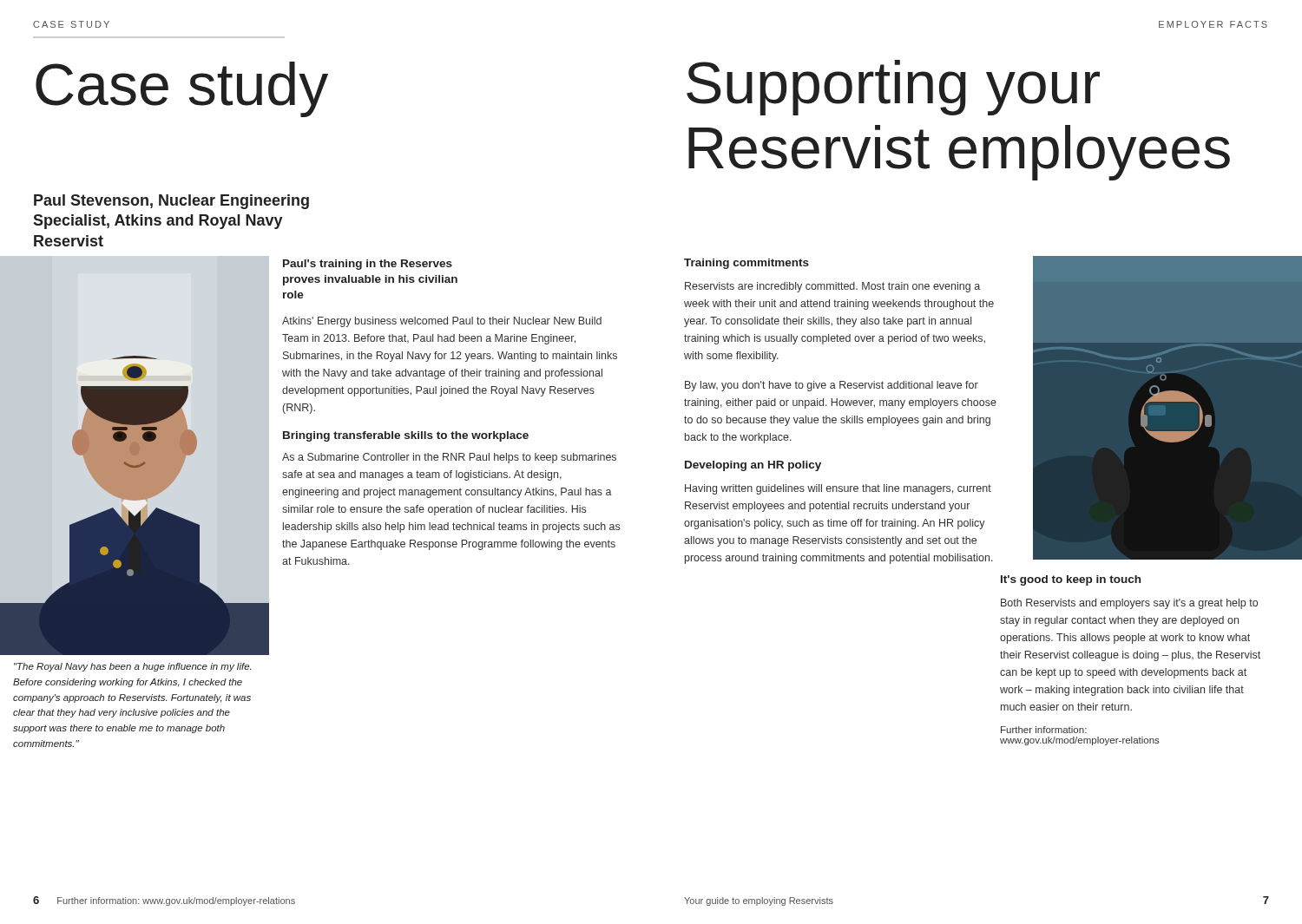This screenshot has width=1302, height=924.
Task: Where is the passage that starts "Having written guidelines will ensure"?
Action: pyautogui.click(x=845, y=523)
